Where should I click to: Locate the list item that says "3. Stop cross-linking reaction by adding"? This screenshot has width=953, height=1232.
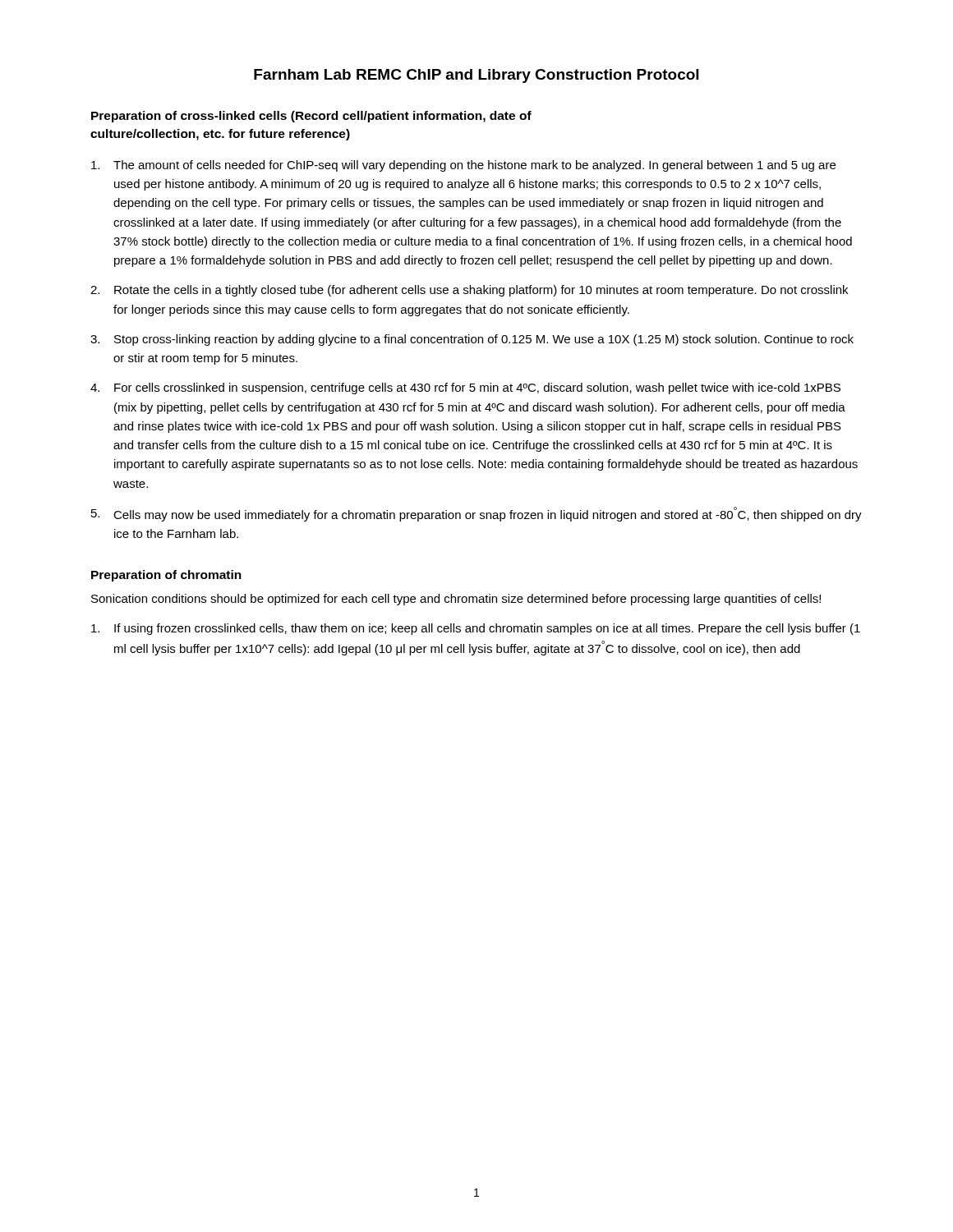476,348
